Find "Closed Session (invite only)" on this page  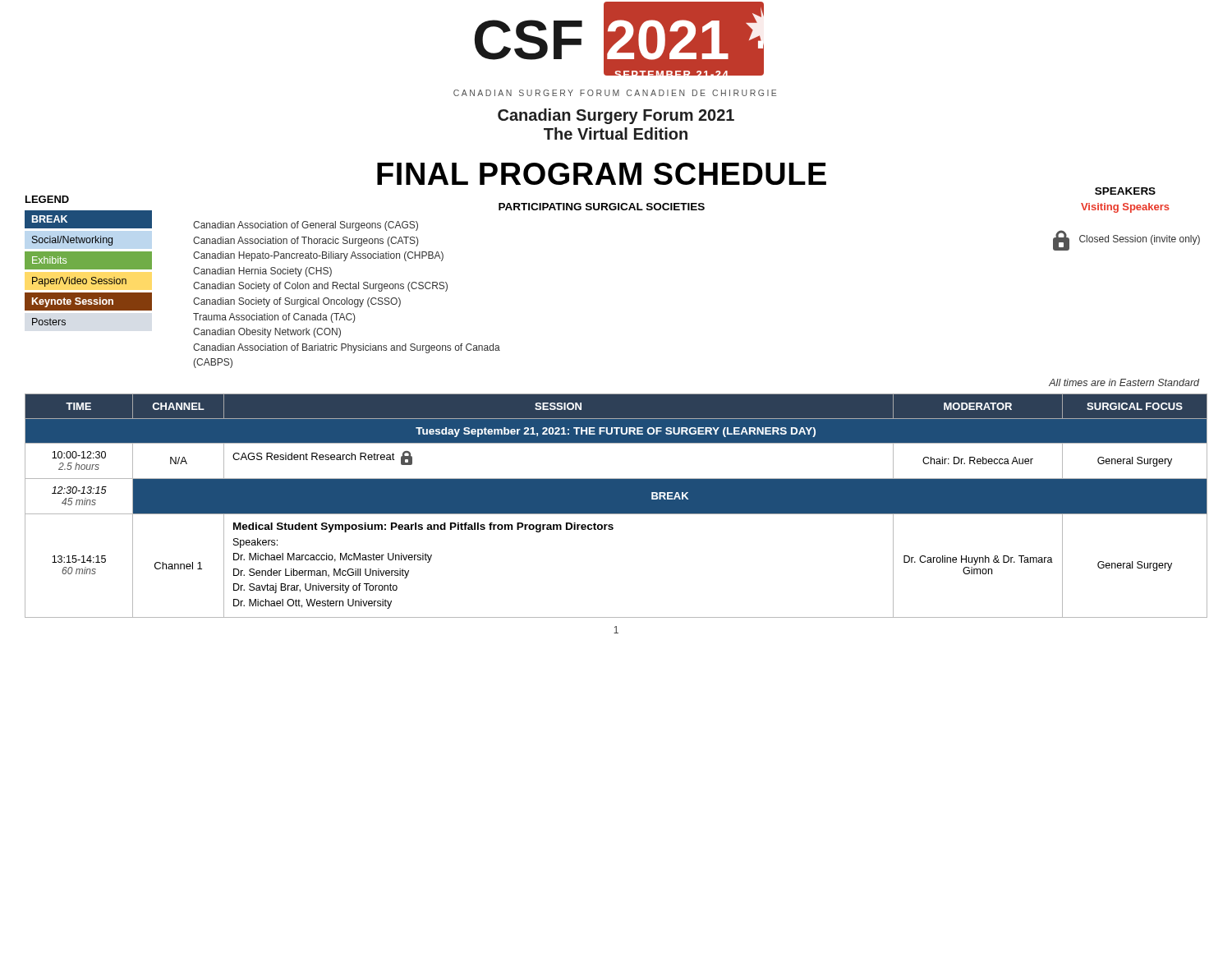tap(1140, 239)
